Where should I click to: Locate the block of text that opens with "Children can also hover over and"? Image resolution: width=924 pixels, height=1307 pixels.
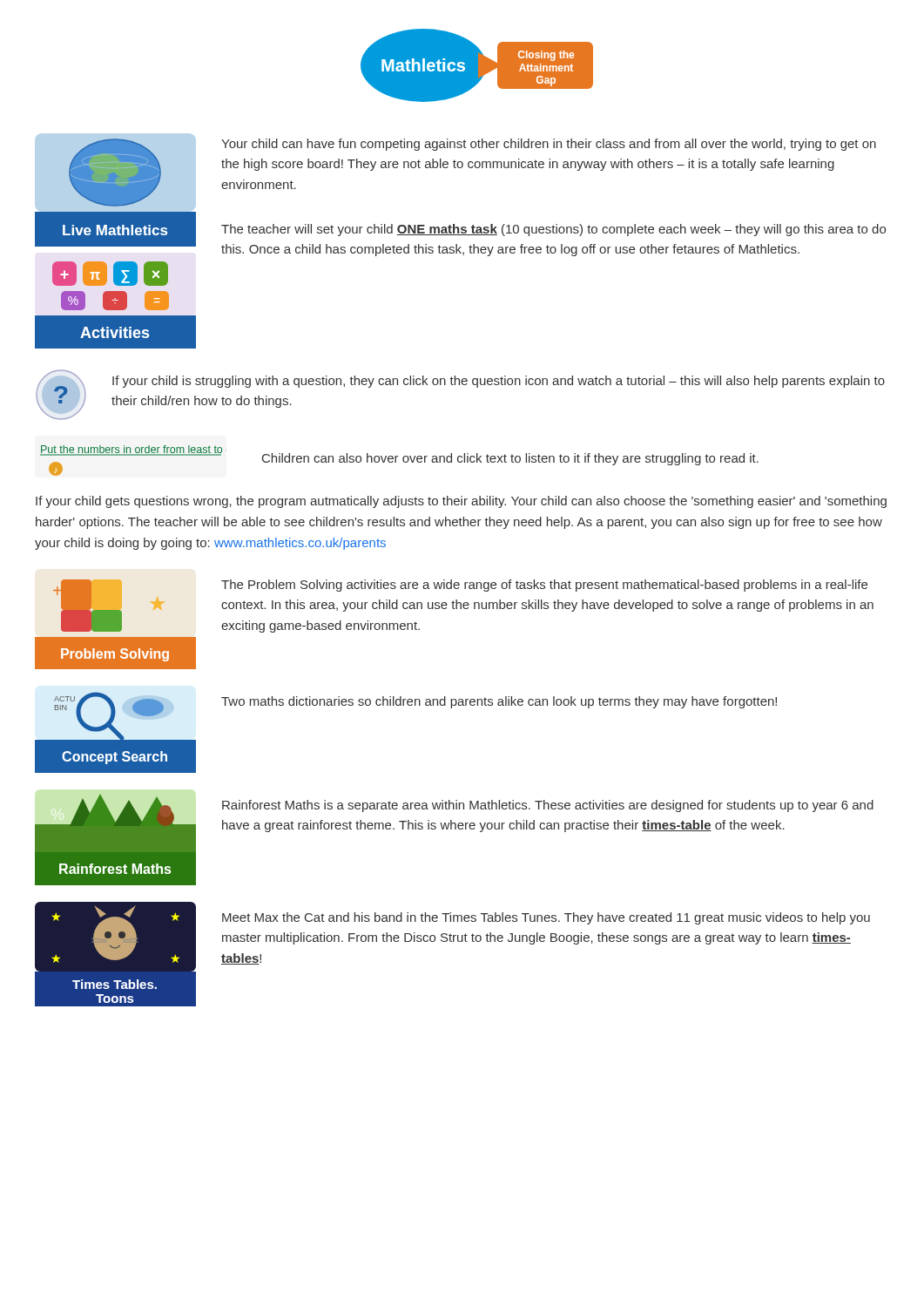[x=510, y=458]
